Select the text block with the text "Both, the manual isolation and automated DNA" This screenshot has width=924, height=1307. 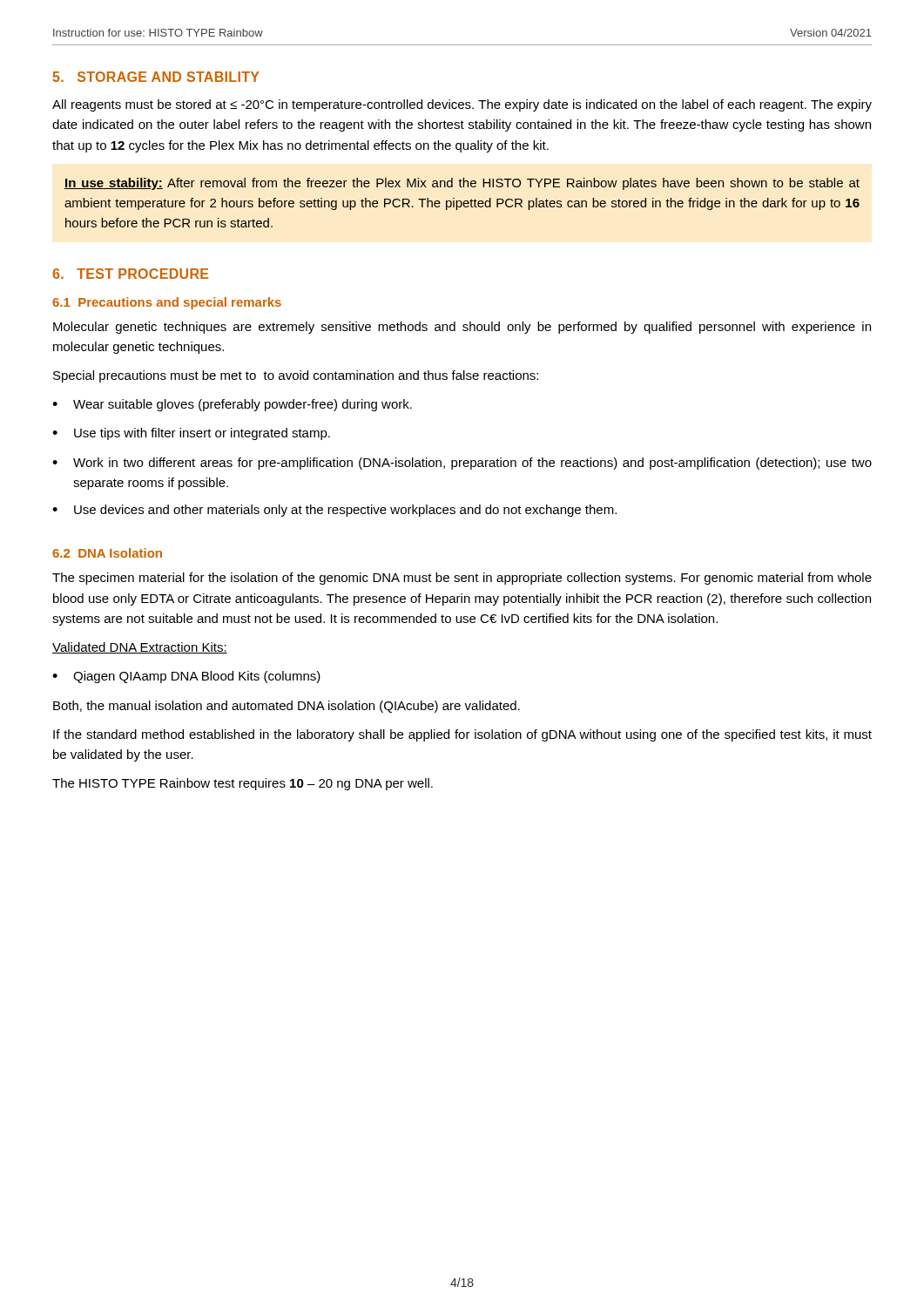coord(286,705)
